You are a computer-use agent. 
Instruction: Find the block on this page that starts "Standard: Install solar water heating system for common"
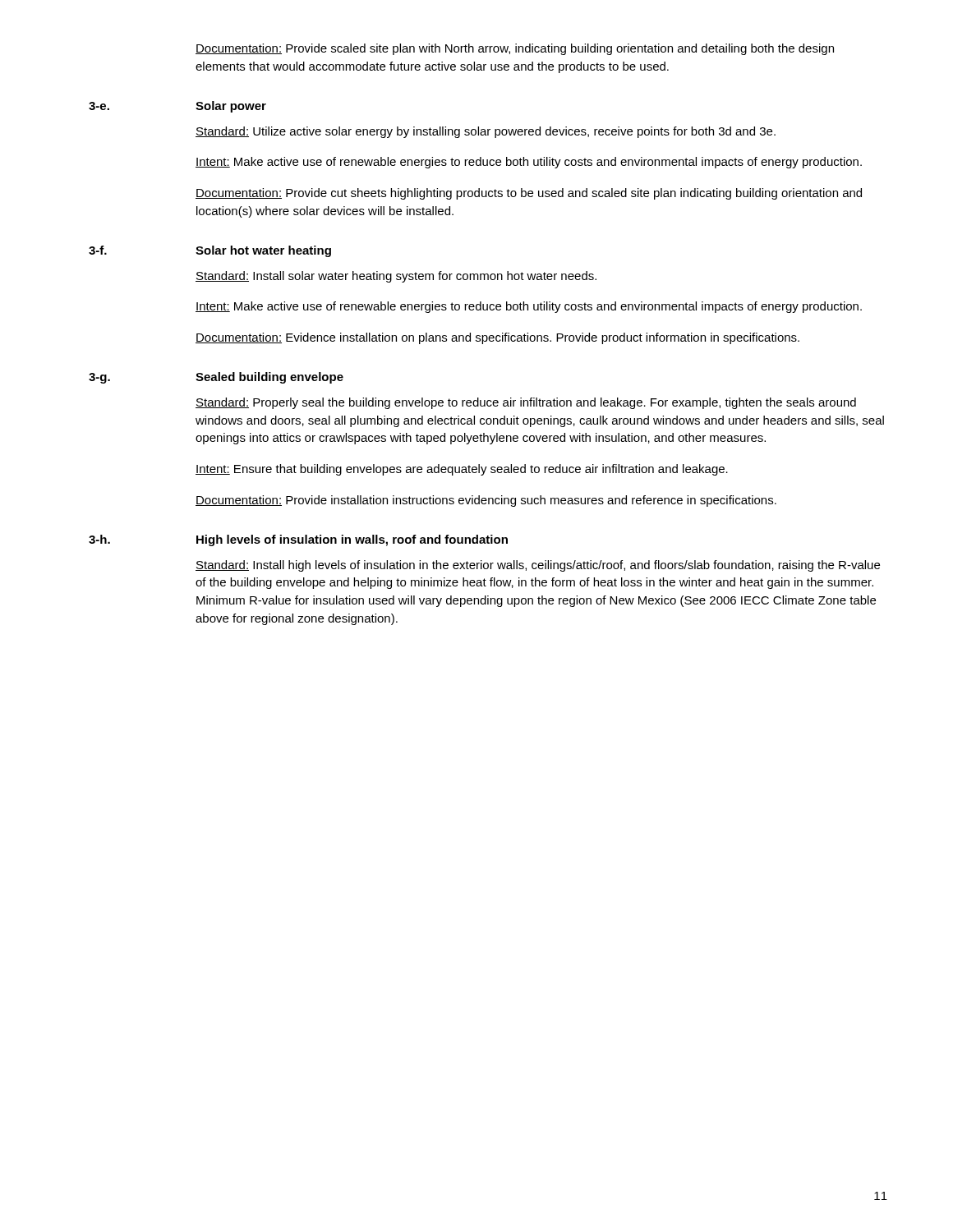click(397, 275)
